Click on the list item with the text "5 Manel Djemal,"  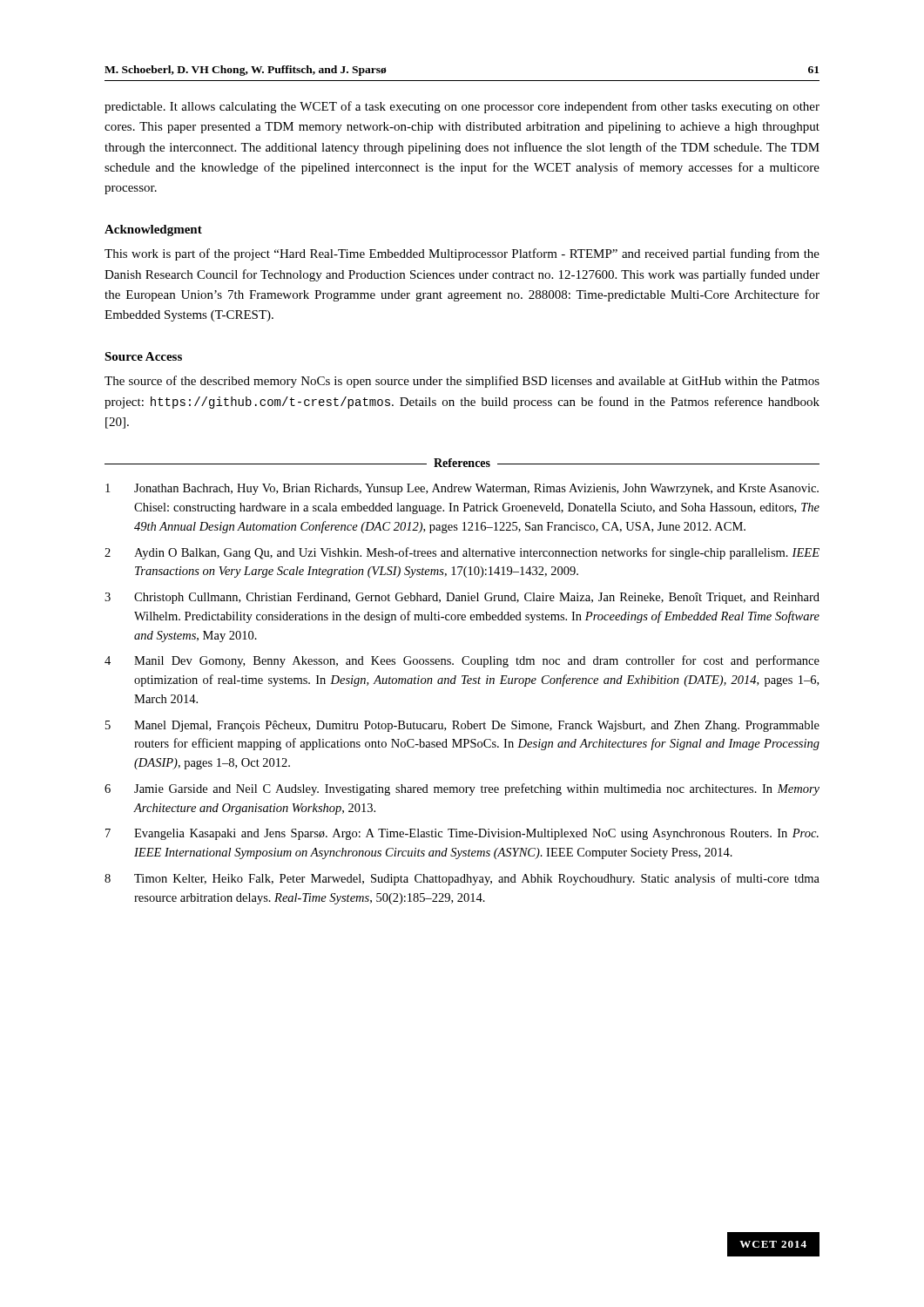tap(462, 744)
